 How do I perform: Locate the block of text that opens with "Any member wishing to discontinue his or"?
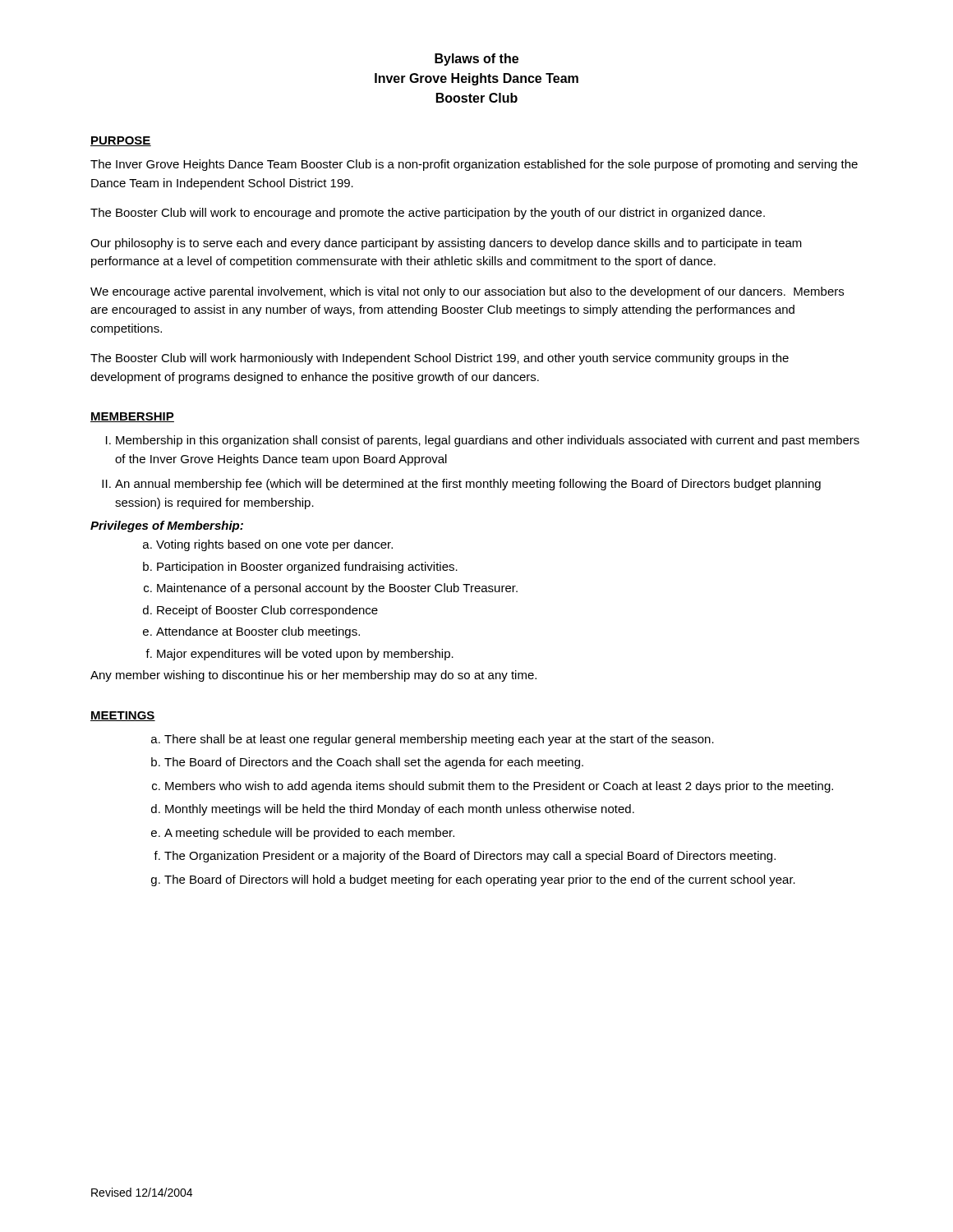coord(314,675)
